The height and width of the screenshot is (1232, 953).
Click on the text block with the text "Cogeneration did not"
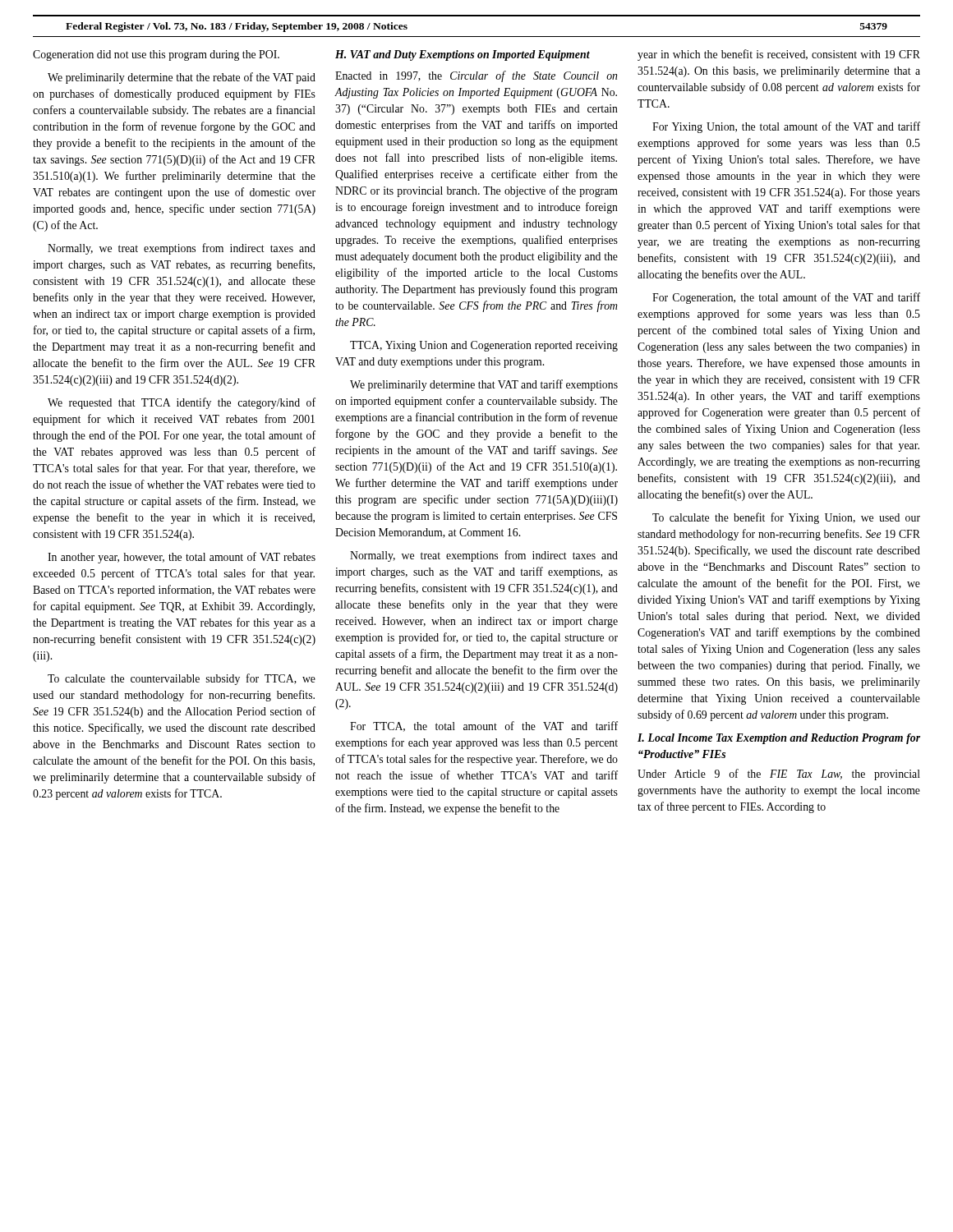point(174,425)
